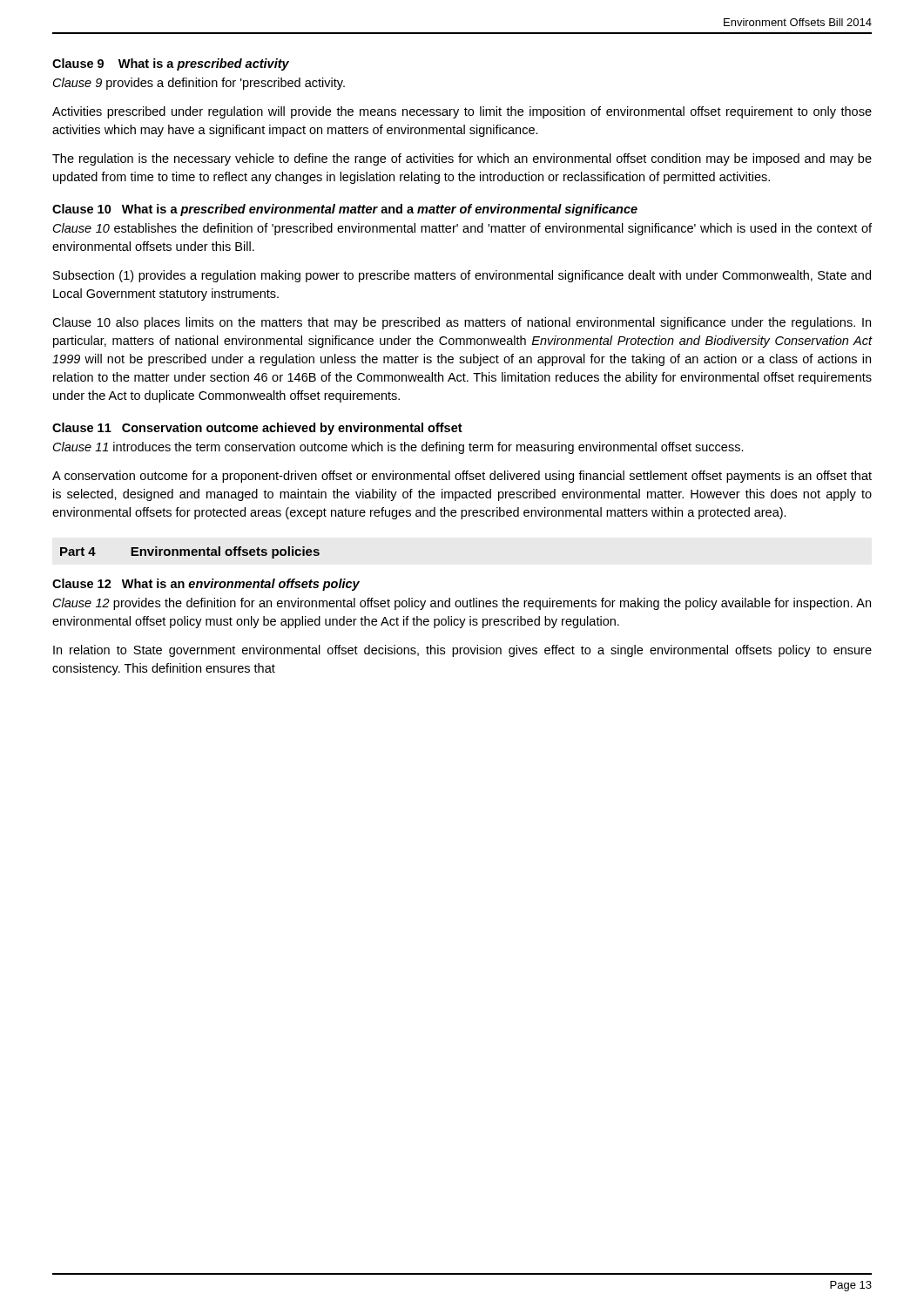Image resolution: width=924 pixels, height=1307 pixels.
Task: Click the passage that begins "Clause 10 establishes the definition of 'prescribed"
Action: 462,238
